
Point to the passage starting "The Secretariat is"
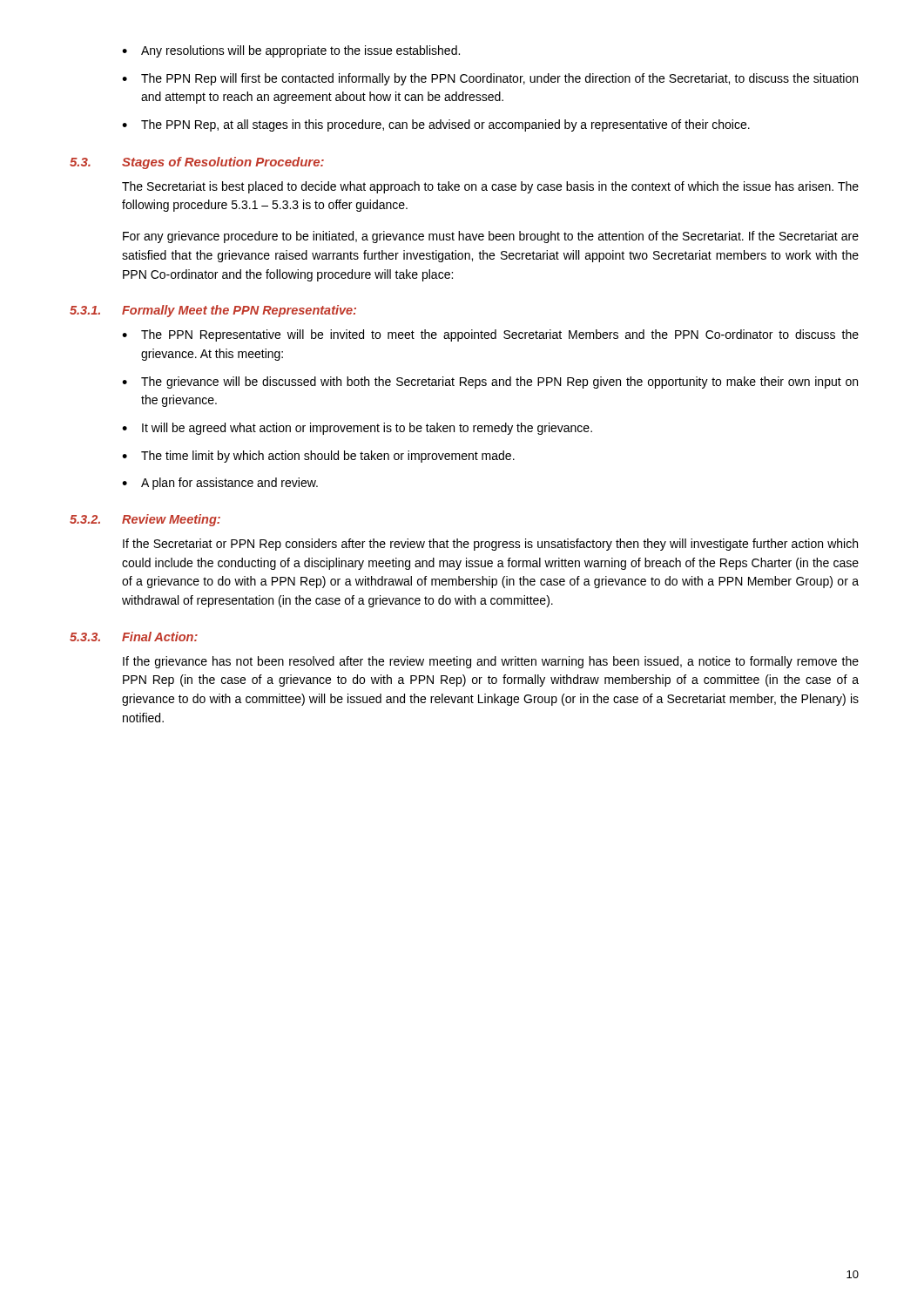(490, 196)
